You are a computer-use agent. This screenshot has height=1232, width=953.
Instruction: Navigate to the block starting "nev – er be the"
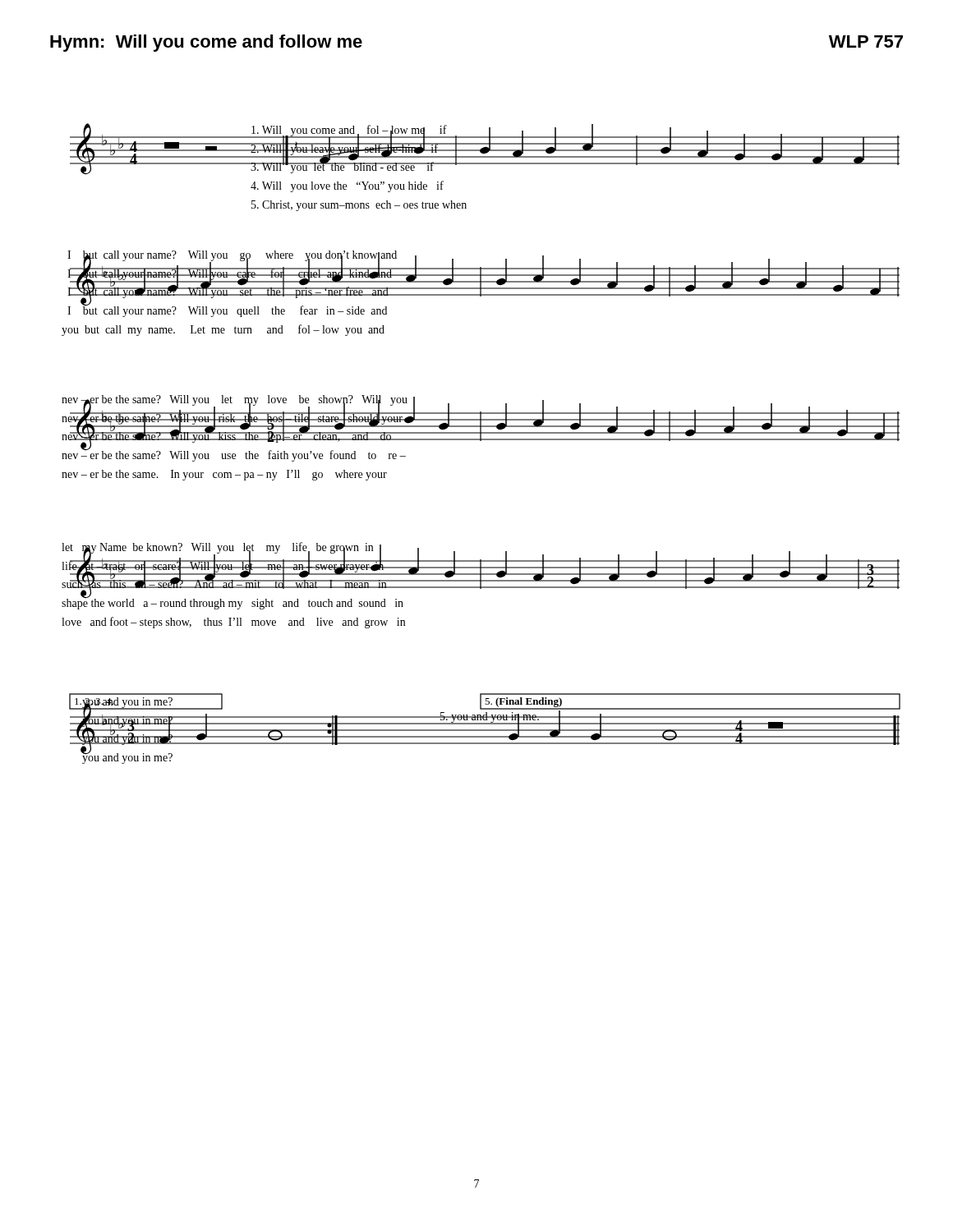pyautogui.click(x=235, y=437)
